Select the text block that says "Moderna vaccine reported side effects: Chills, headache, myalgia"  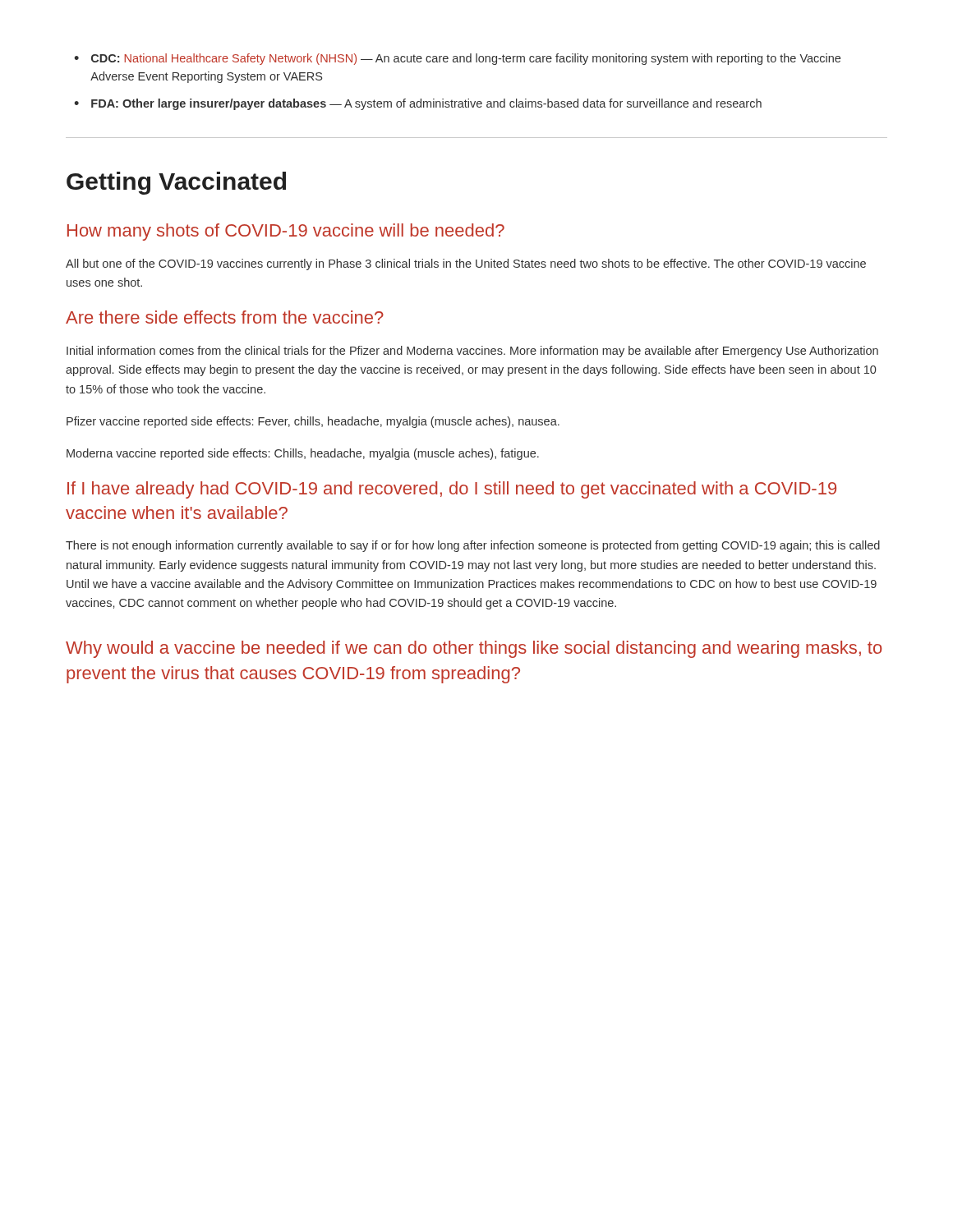(476, 454)
